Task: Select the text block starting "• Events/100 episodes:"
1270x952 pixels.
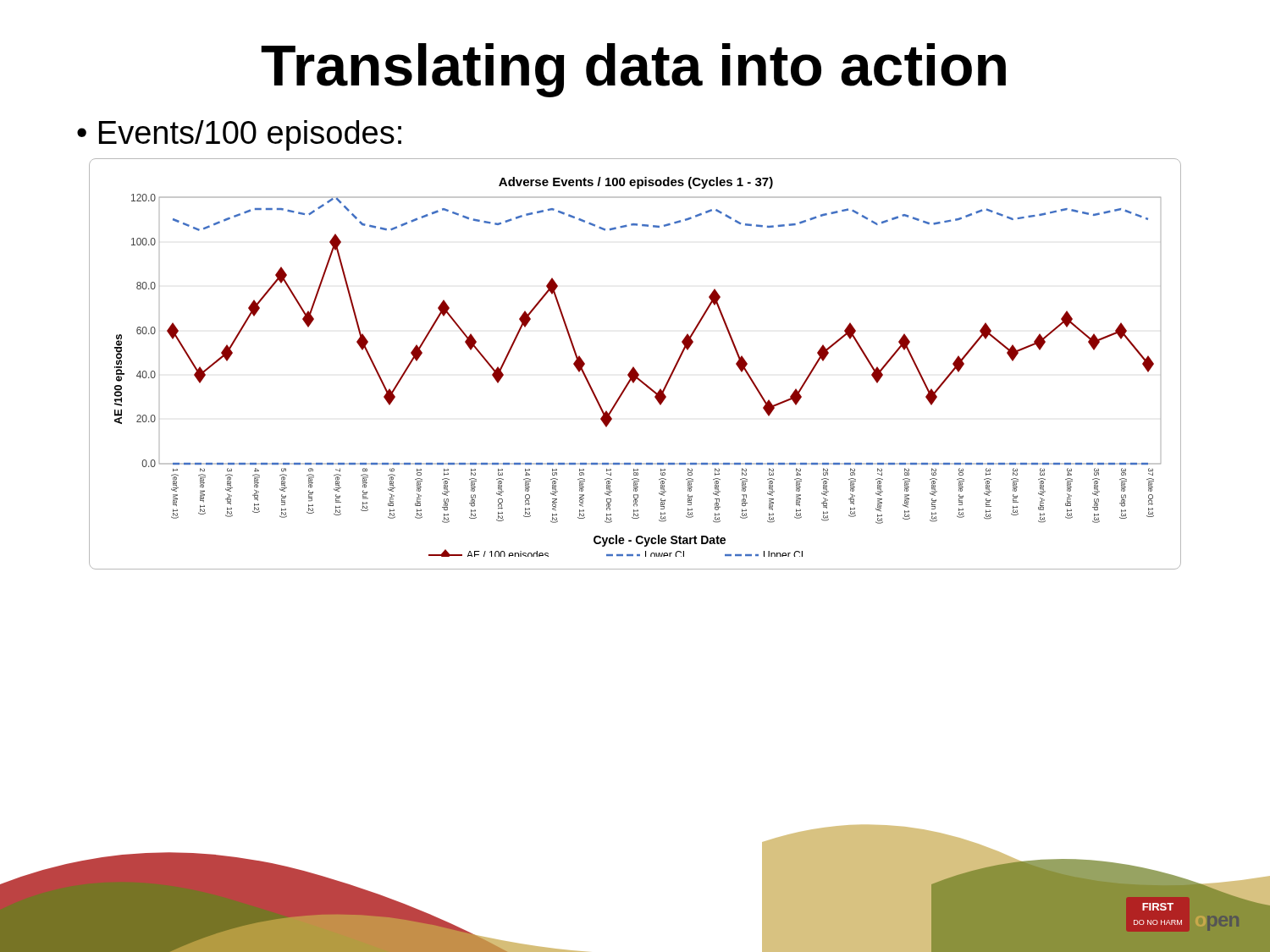Action: (240, 133)
